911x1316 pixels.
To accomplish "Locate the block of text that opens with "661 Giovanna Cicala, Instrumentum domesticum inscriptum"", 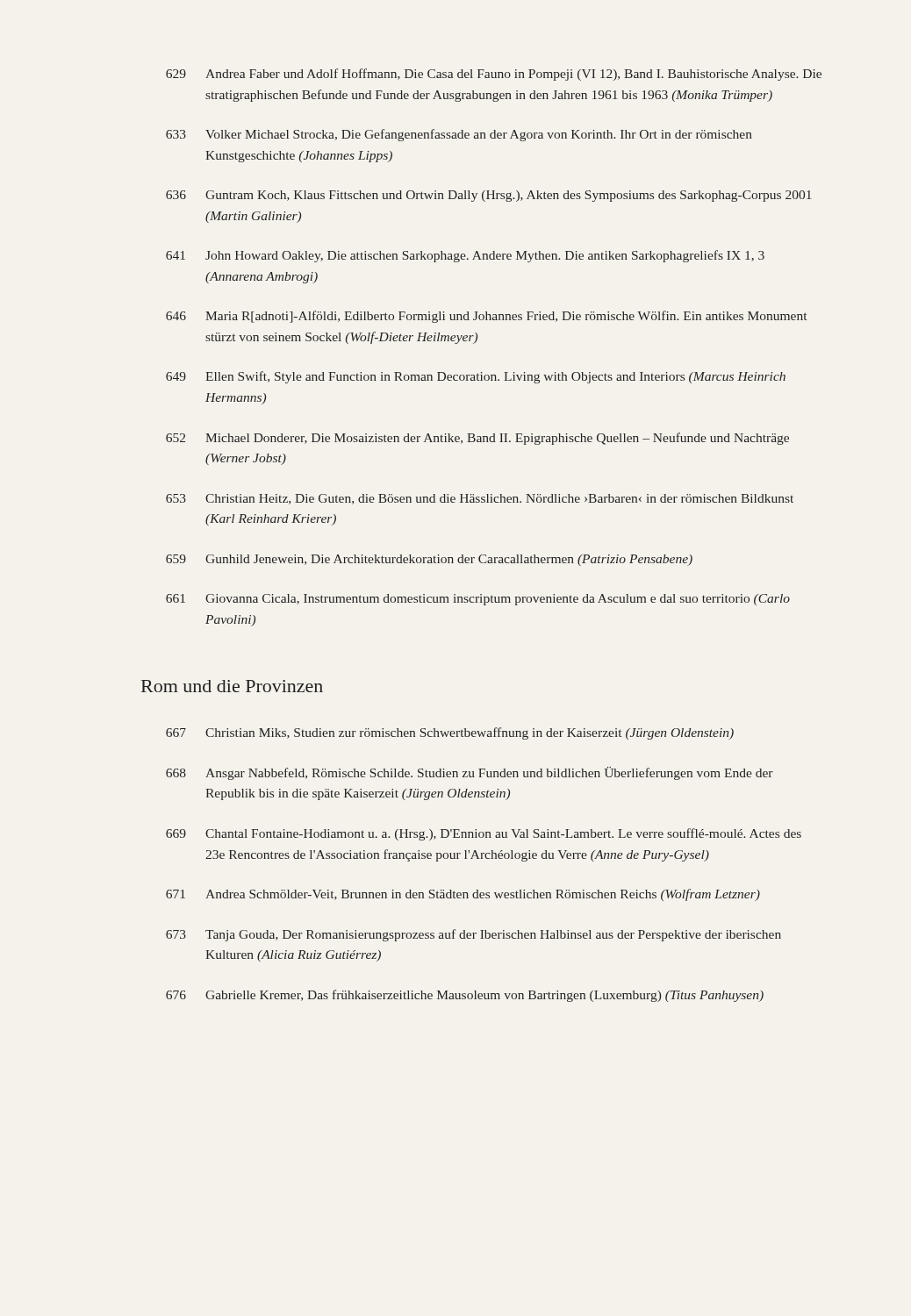I will (x=482, y=609).
